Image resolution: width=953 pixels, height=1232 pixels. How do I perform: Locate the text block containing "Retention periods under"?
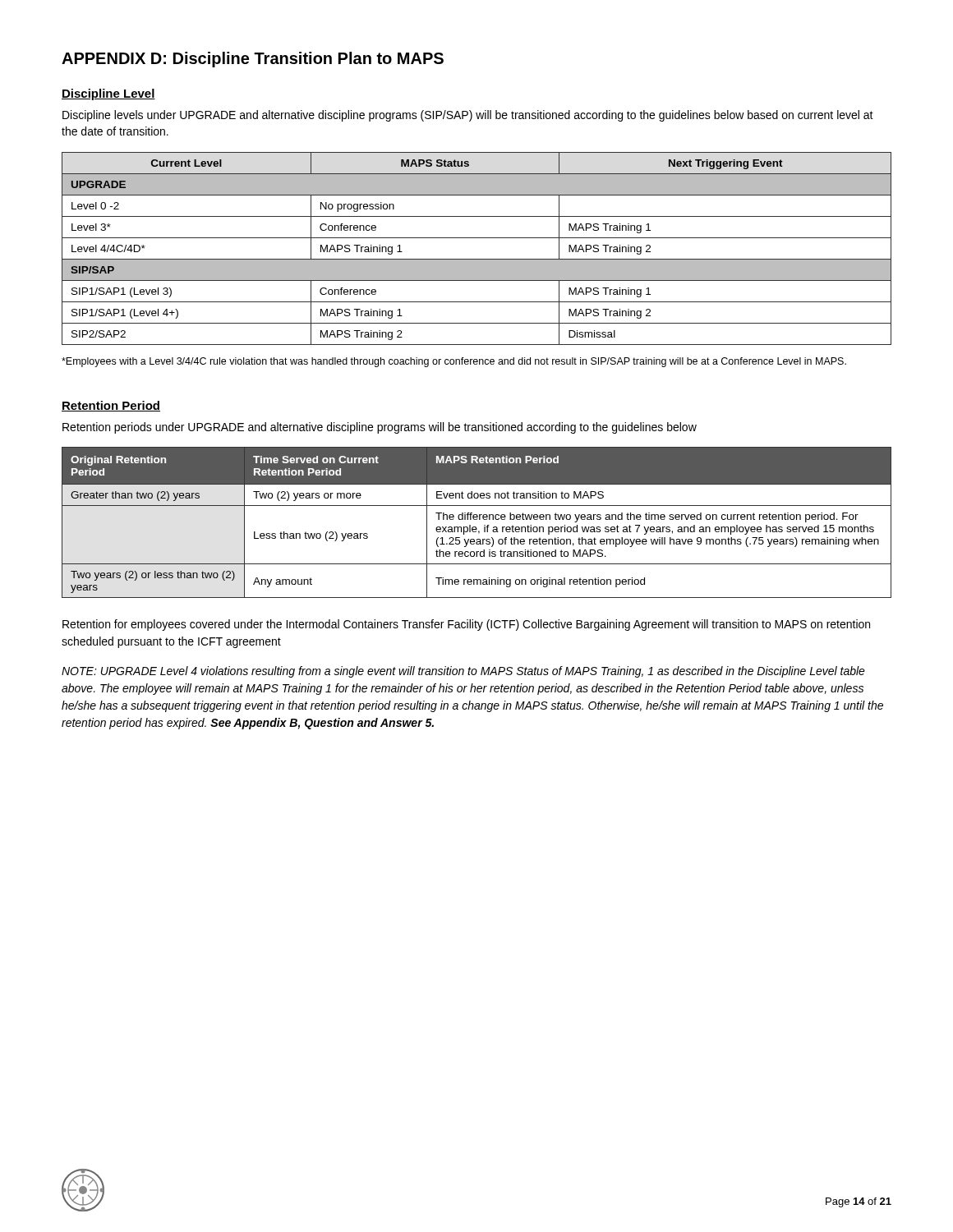point(379,427)
